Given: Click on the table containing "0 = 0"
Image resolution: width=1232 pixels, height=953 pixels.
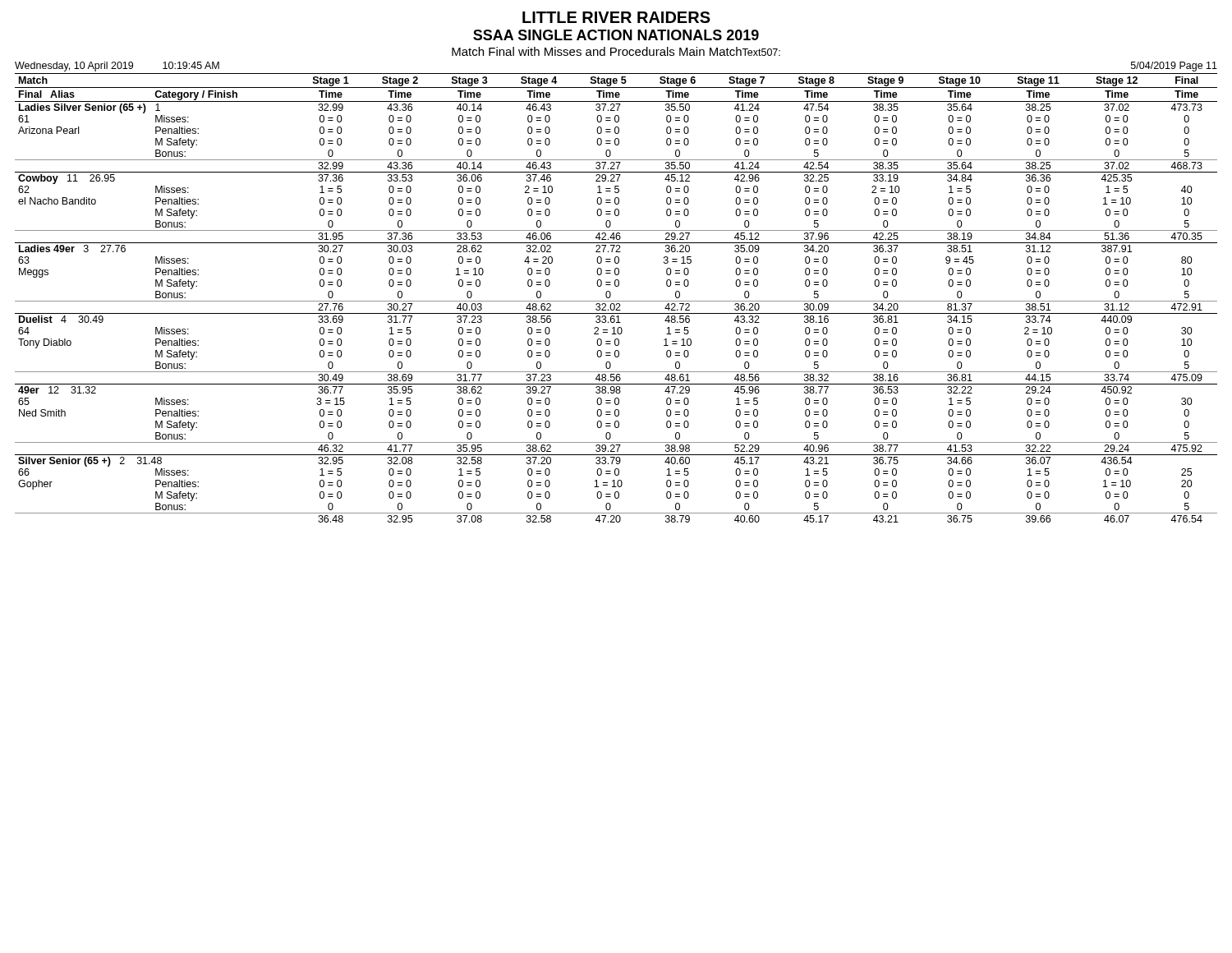Looking at the screenshot, I should click(x=616, y=299).
